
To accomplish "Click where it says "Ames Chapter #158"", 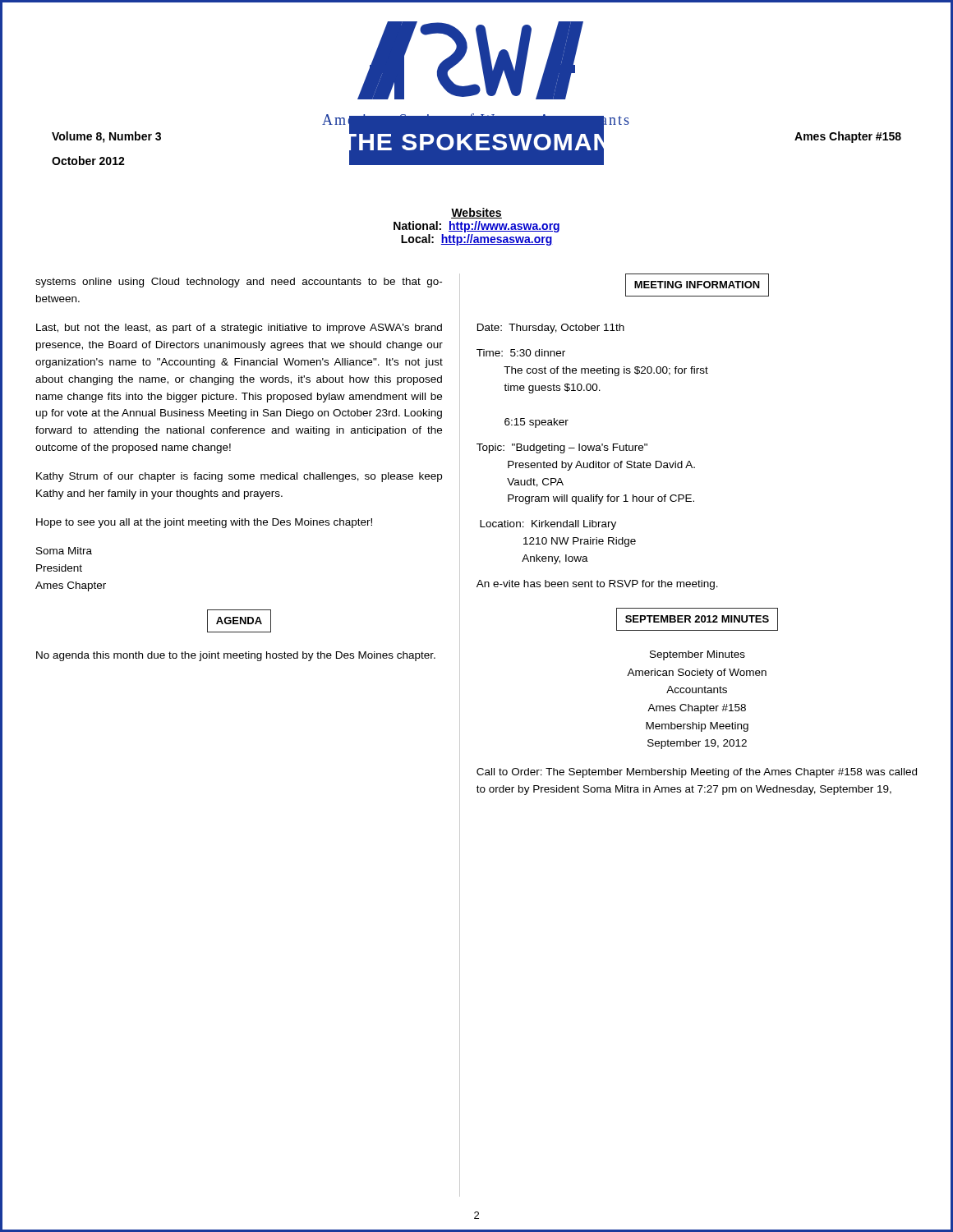I will tap(848, 136).
